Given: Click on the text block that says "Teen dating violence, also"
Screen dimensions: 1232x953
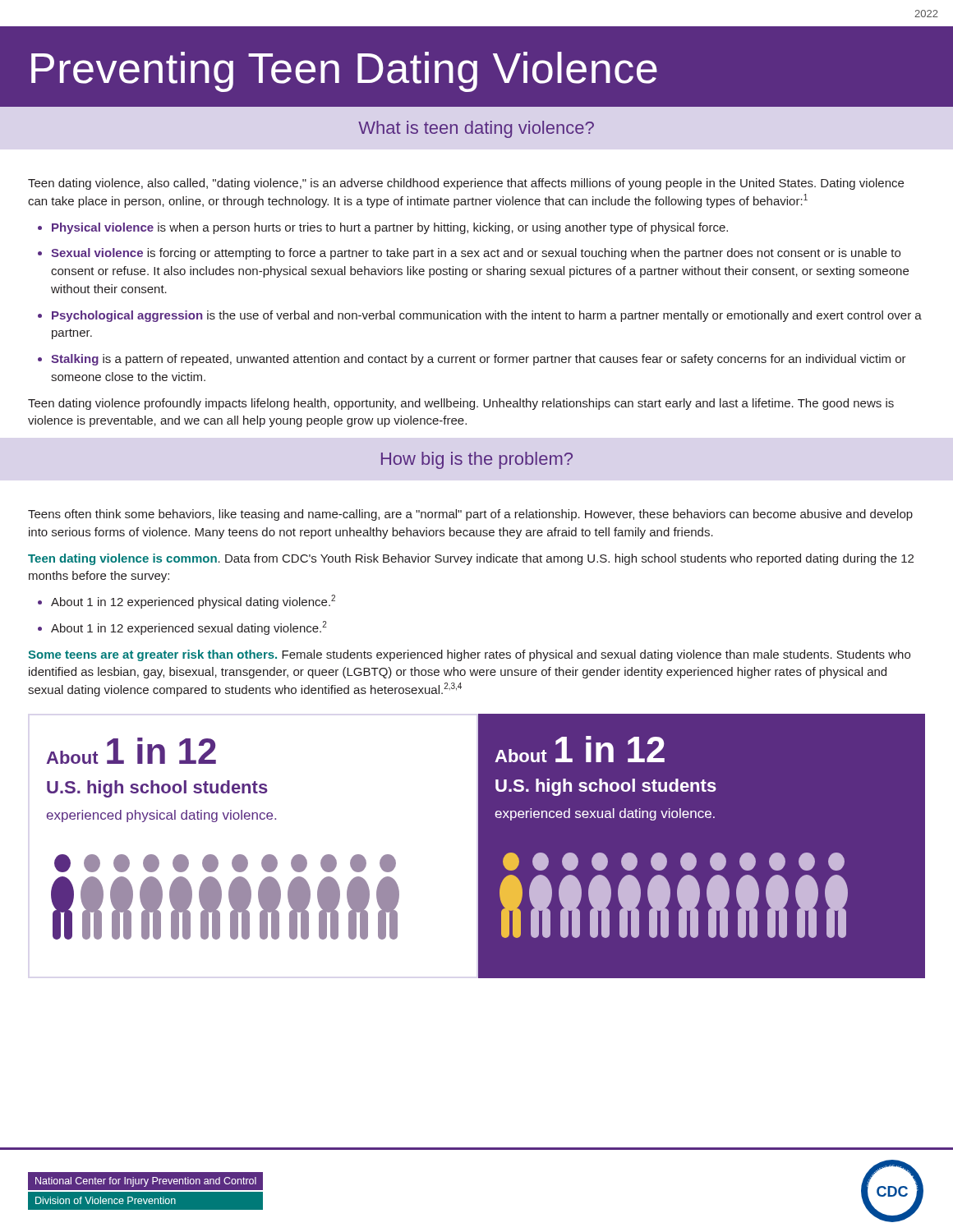Looking at the screenshot, I should (x=466, y=192).
